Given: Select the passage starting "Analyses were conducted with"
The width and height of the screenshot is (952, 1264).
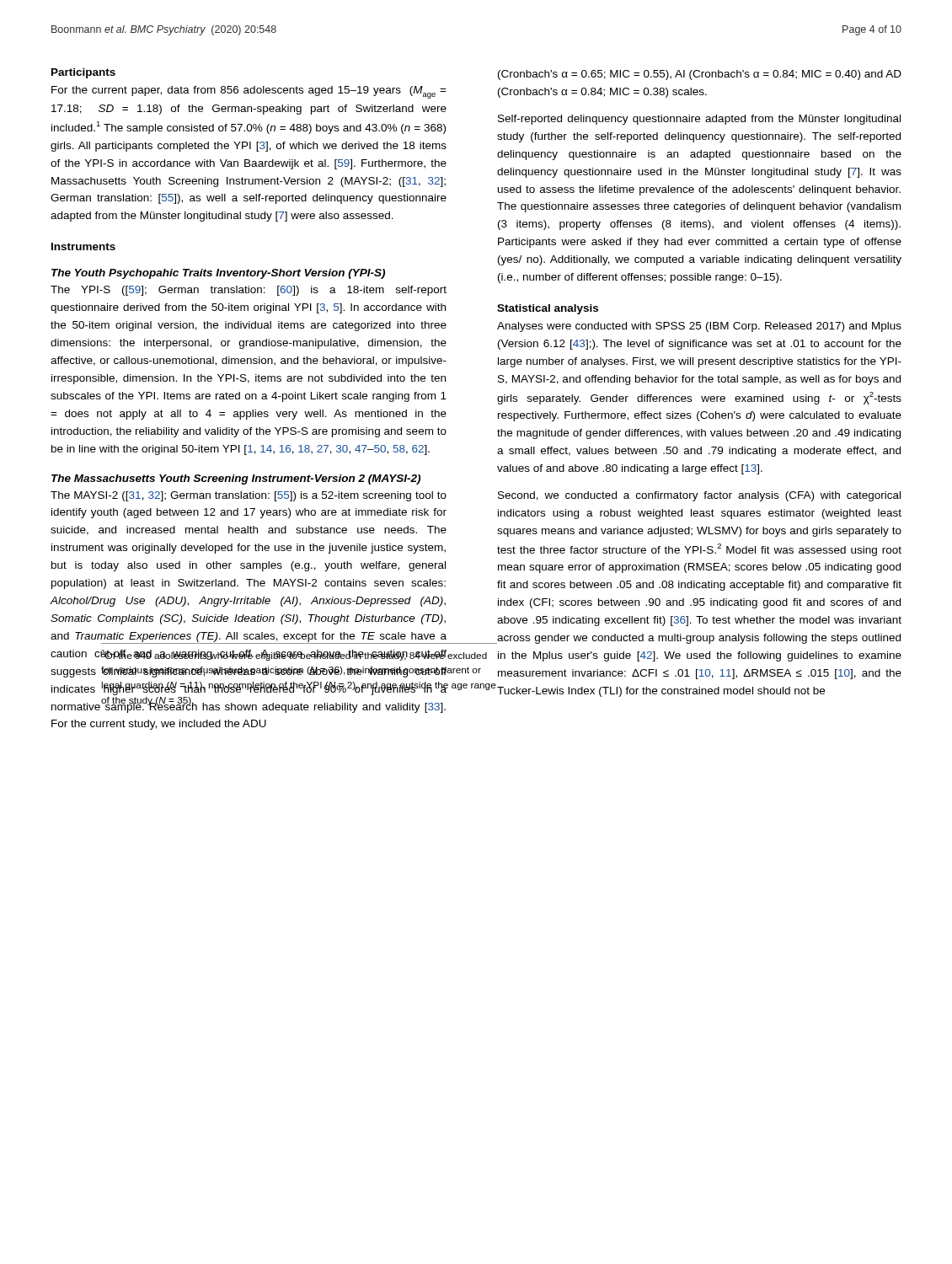Looking at the screenshot, I should point(699,397).
